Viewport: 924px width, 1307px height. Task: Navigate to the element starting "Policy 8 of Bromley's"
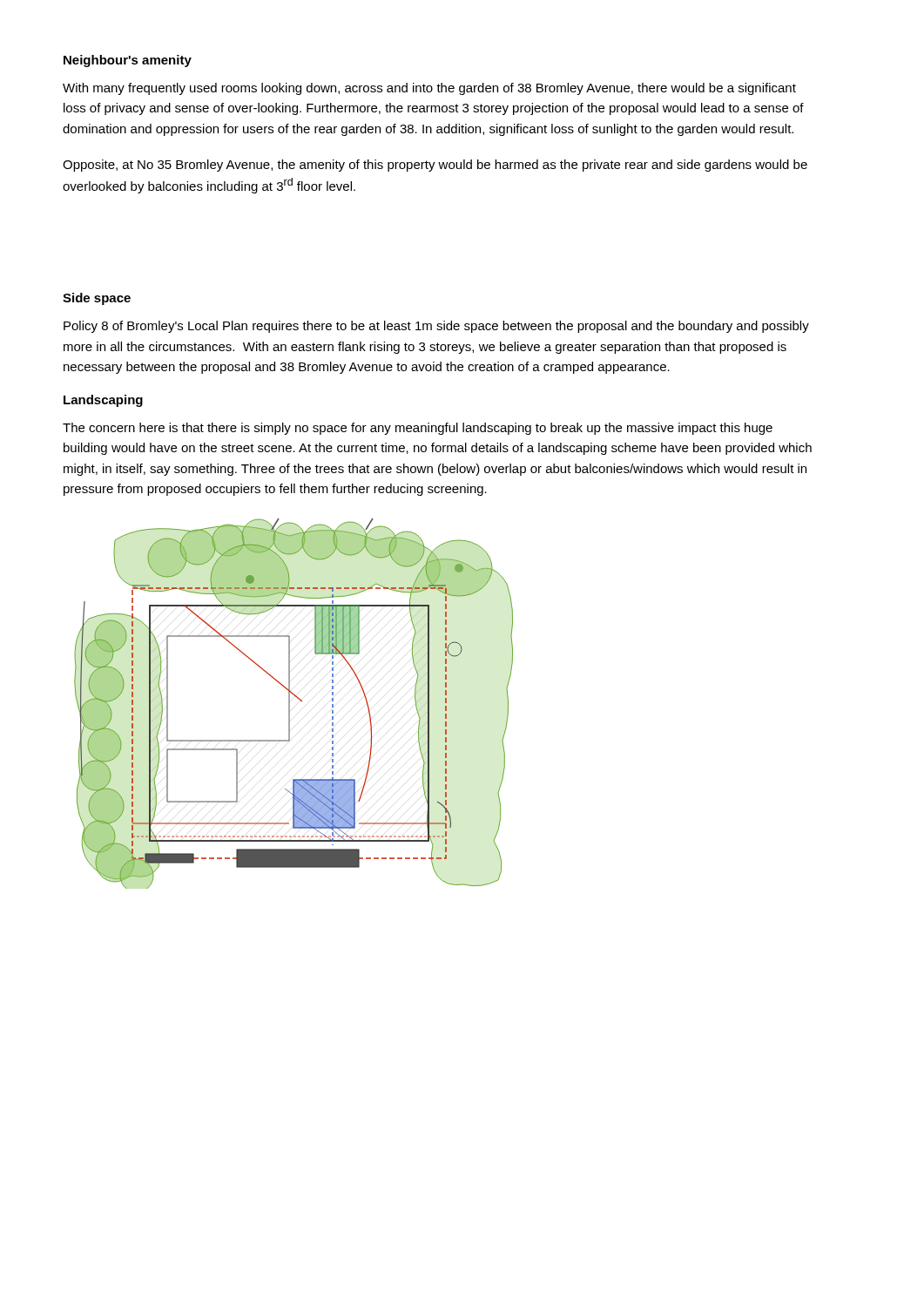click(x=436, y=346)
